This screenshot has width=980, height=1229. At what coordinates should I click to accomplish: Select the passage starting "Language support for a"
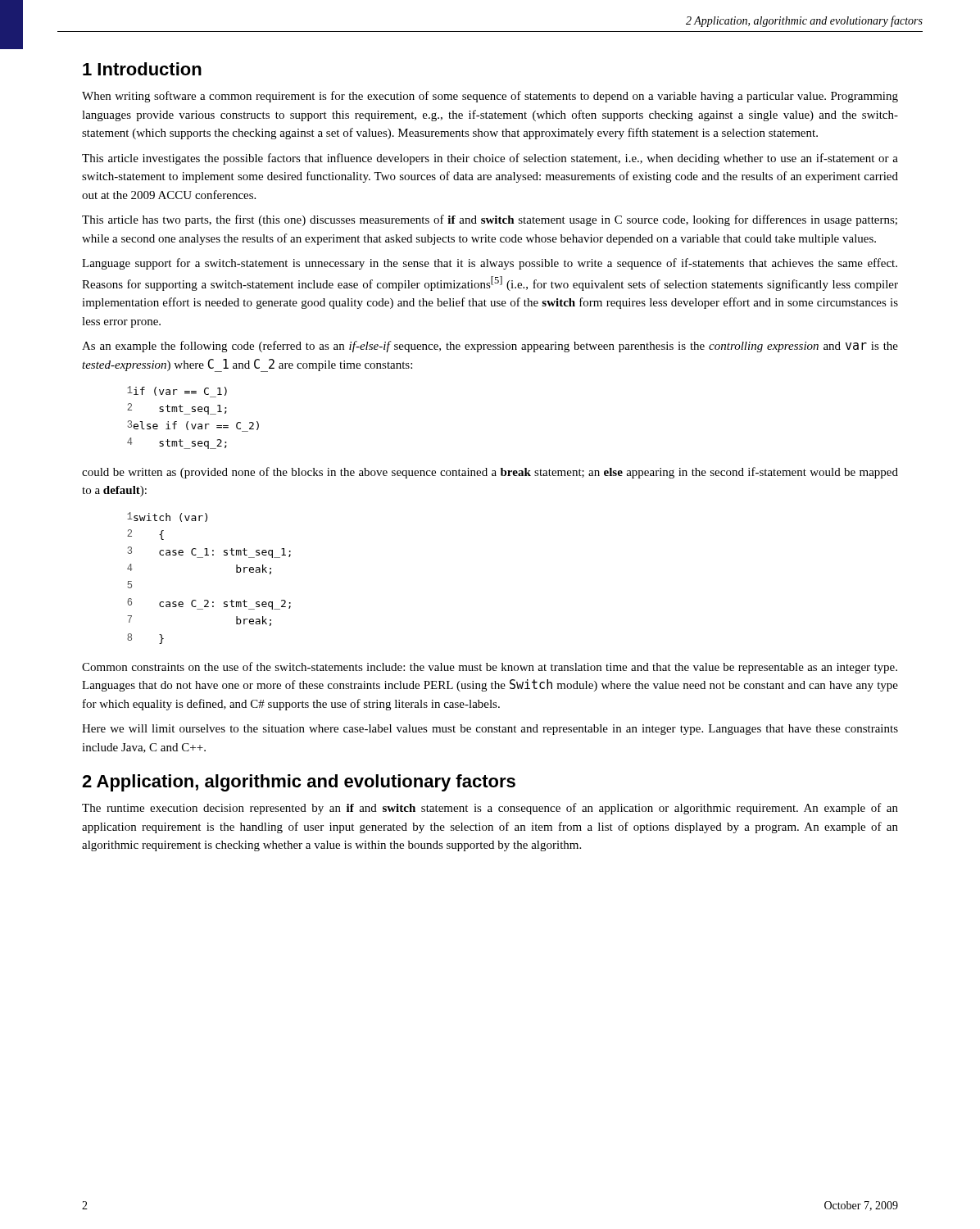pyautogui.click(x=490, y=292)
